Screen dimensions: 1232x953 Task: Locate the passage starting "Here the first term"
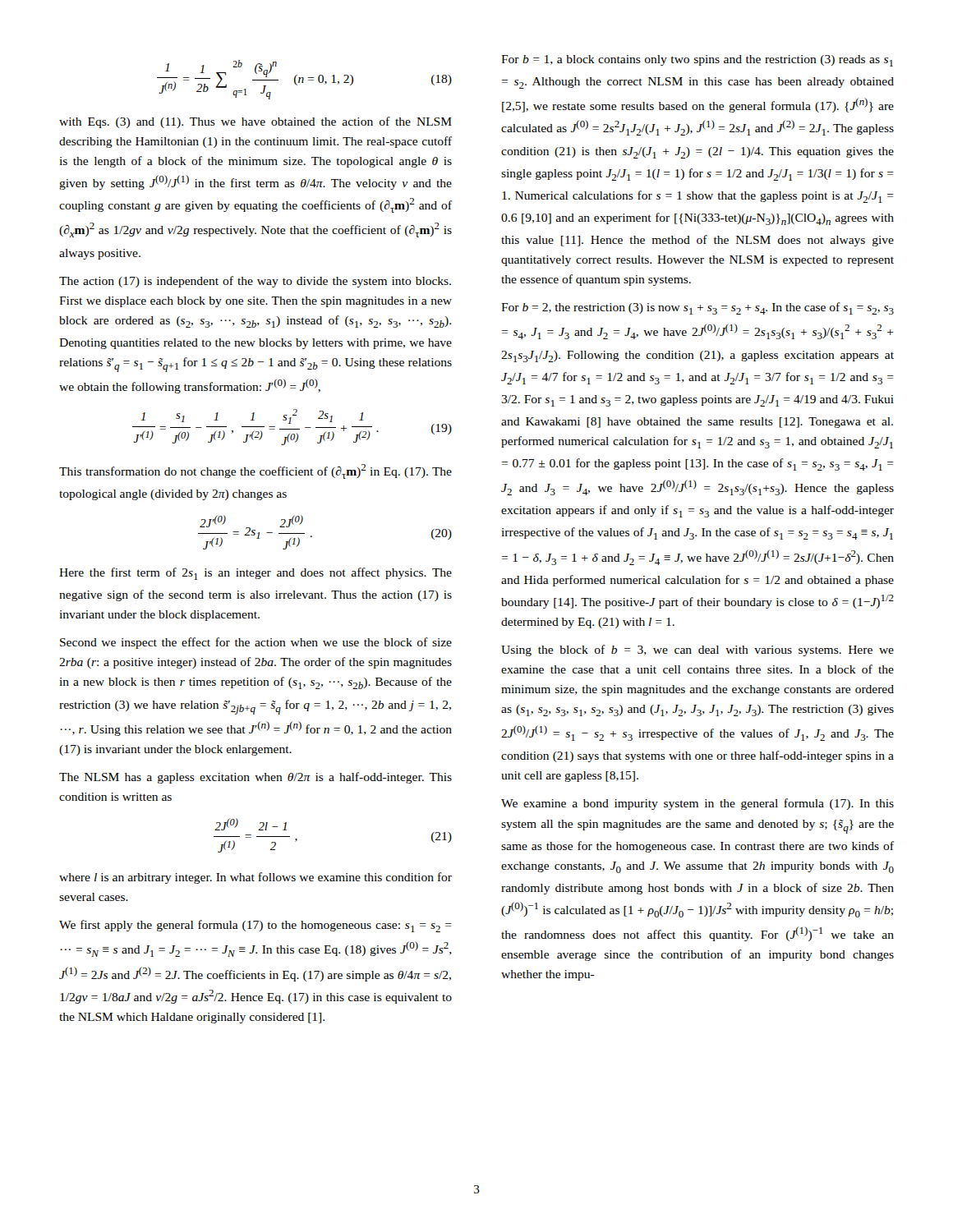[255, 593]
